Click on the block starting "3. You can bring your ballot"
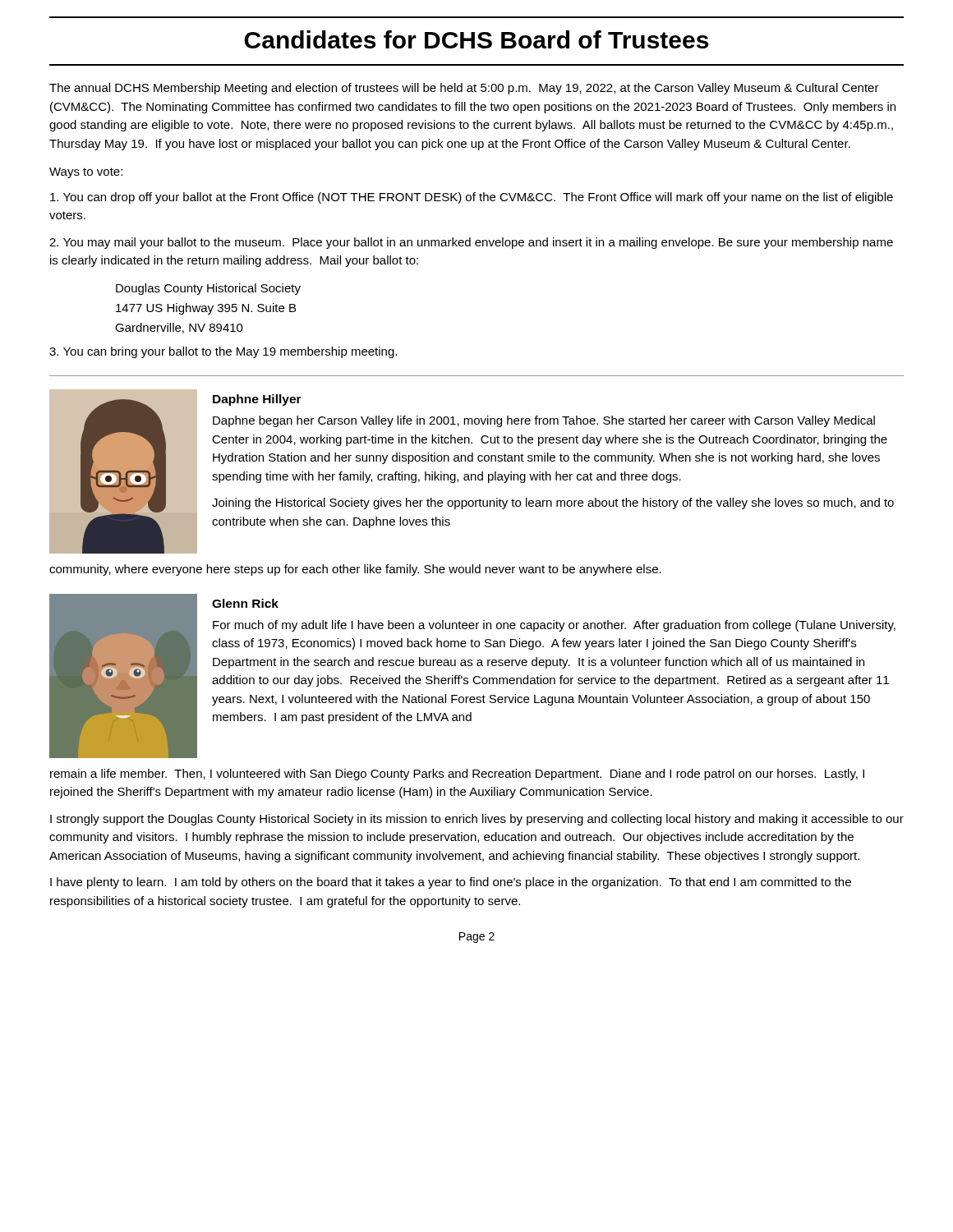 pos(224,351)
